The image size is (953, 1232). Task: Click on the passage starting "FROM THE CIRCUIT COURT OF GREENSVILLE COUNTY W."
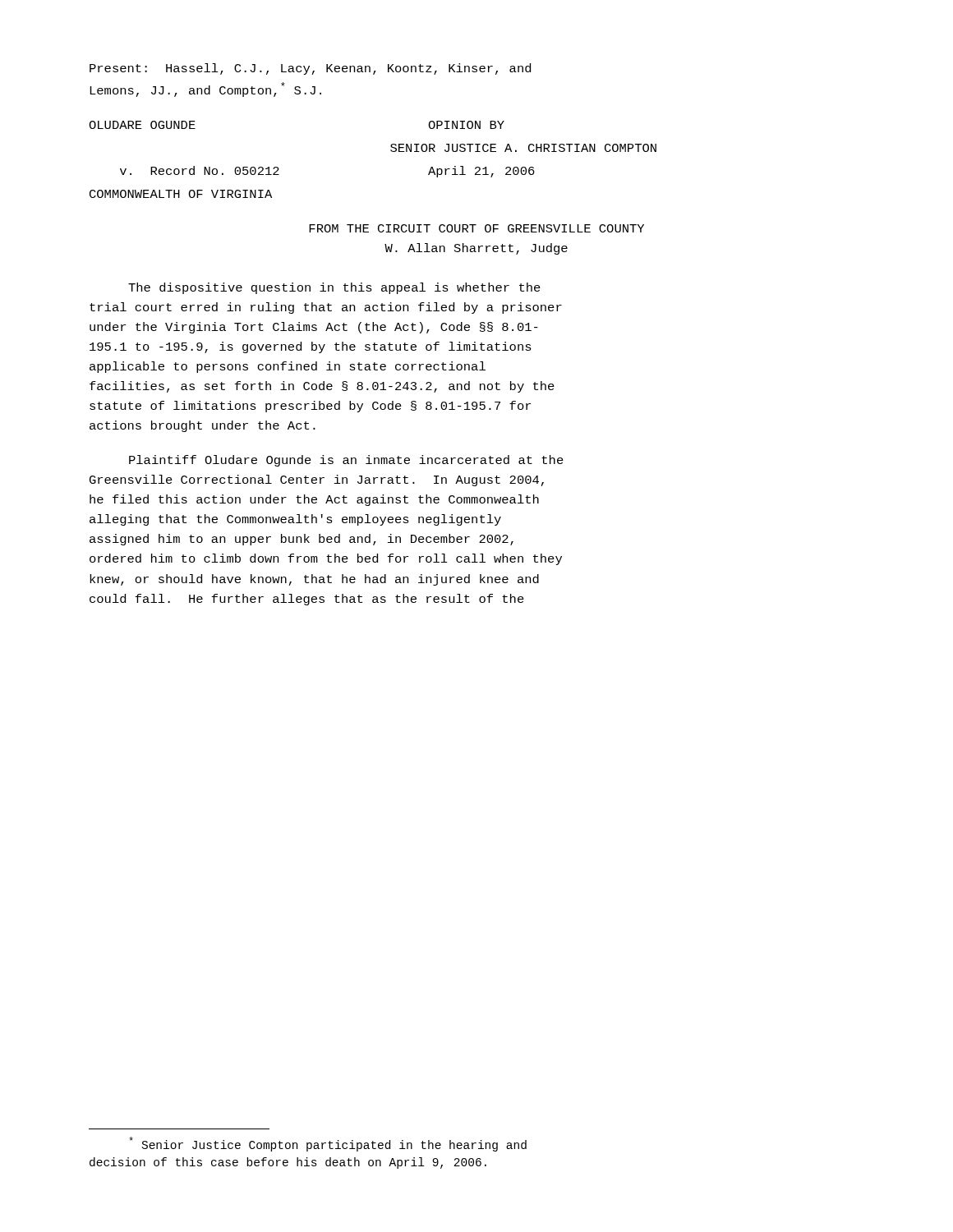[476, 239]
